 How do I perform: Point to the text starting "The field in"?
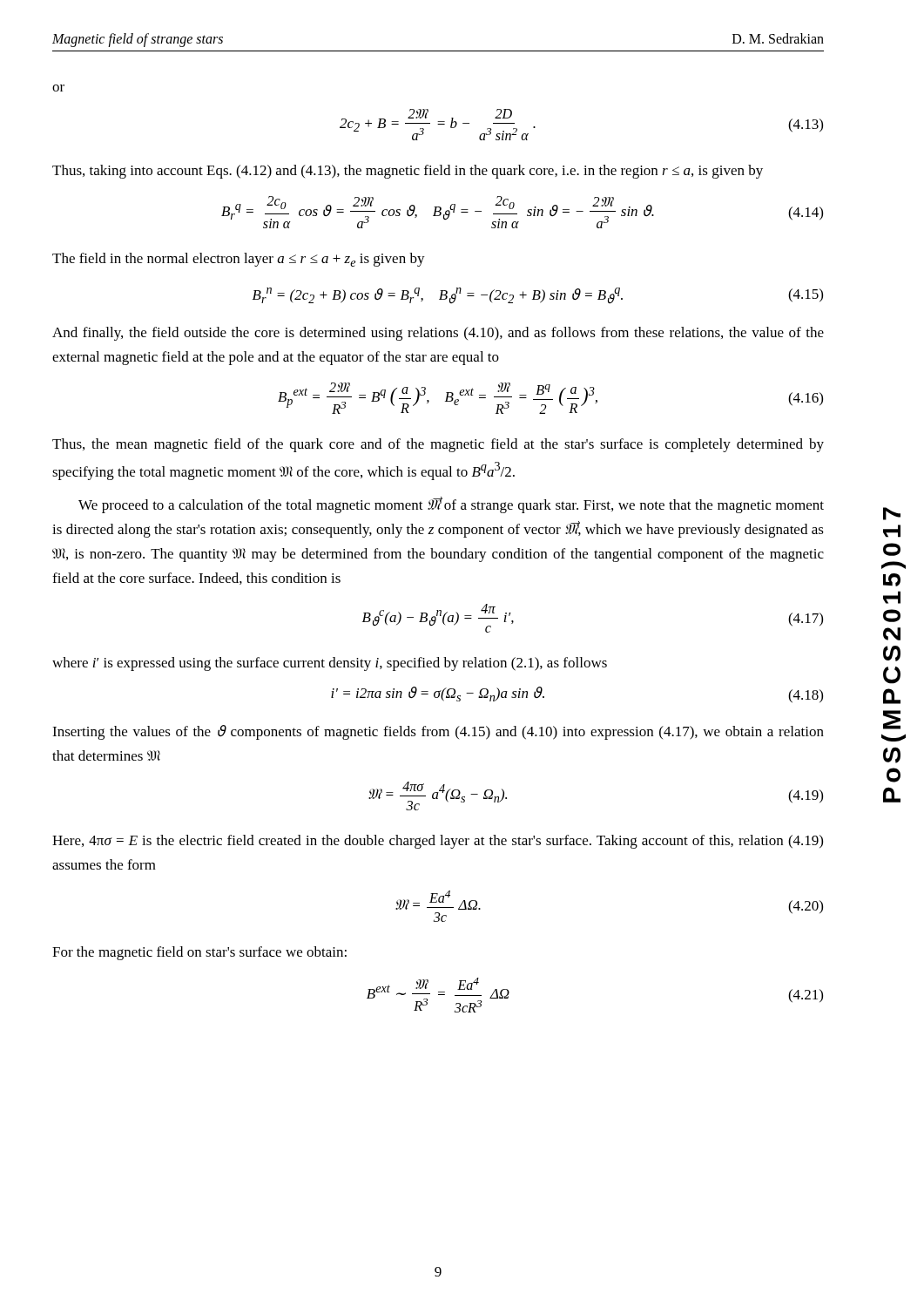238,260
